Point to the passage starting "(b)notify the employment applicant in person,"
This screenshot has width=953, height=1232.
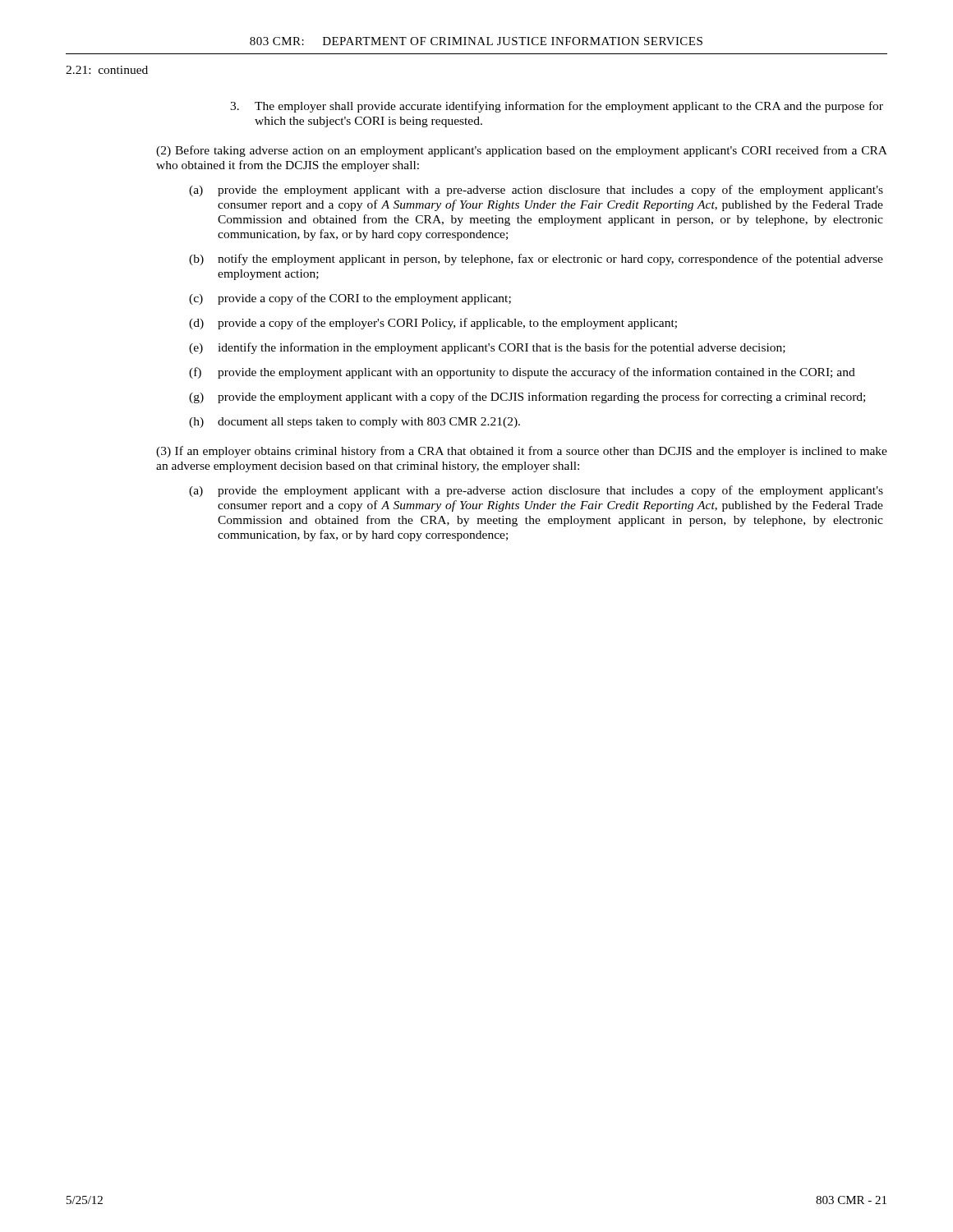[x=536, y=266]
